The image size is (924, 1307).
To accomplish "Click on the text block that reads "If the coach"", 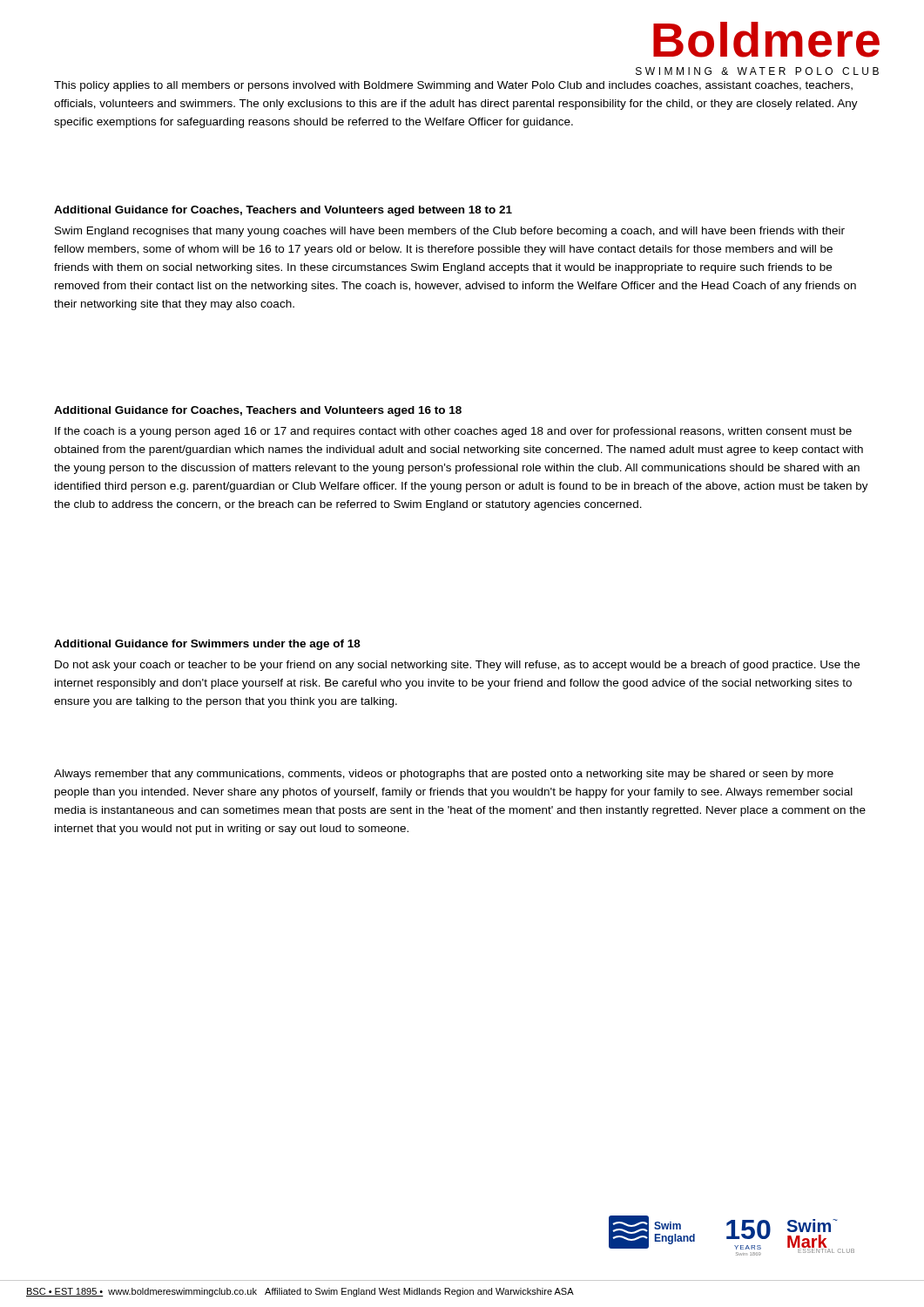I will pyautogui.click(x=461, y=467).
